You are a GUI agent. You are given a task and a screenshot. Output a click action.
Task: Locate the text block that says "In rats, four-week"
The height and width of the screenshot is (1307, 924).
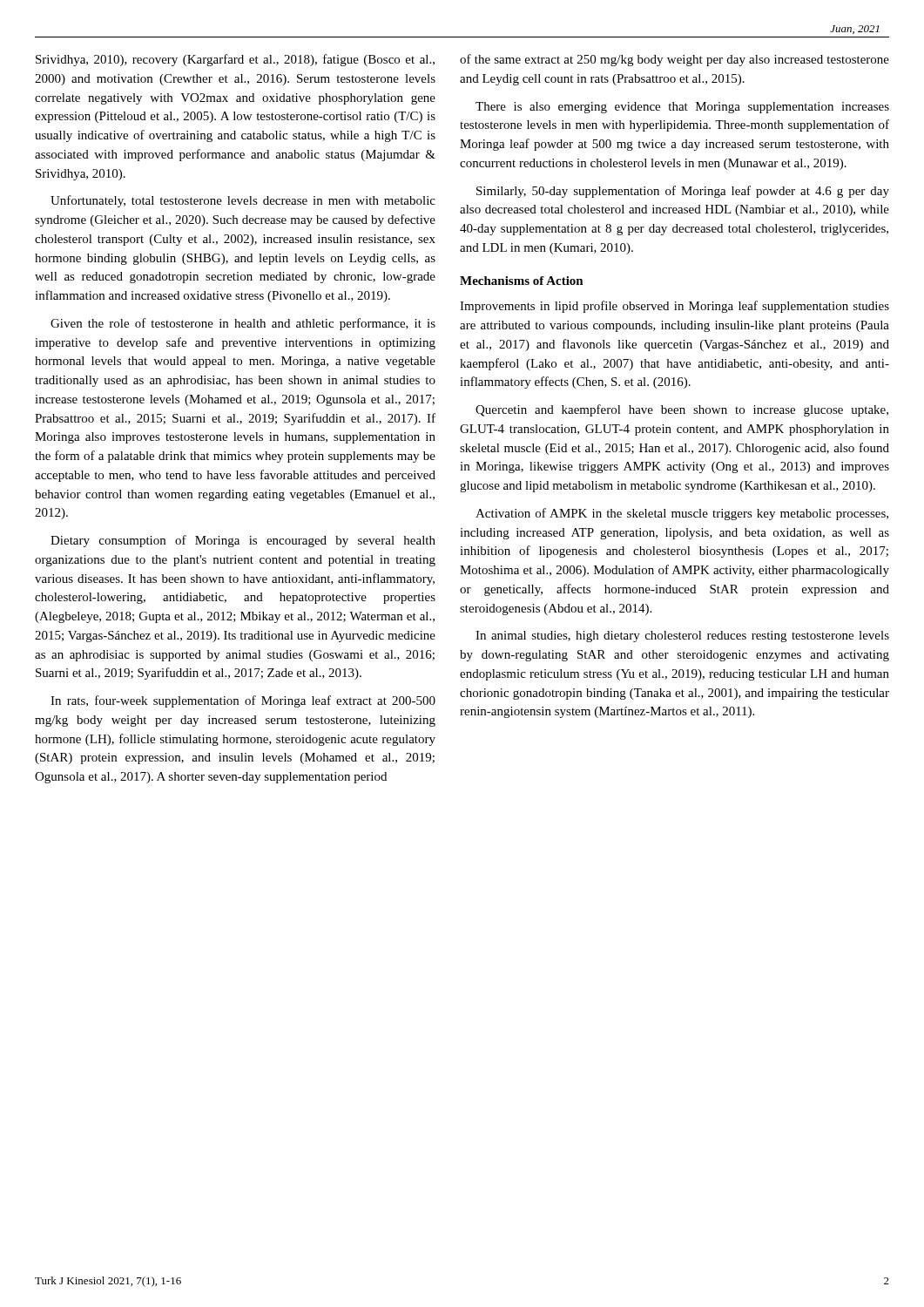[235, 739]
